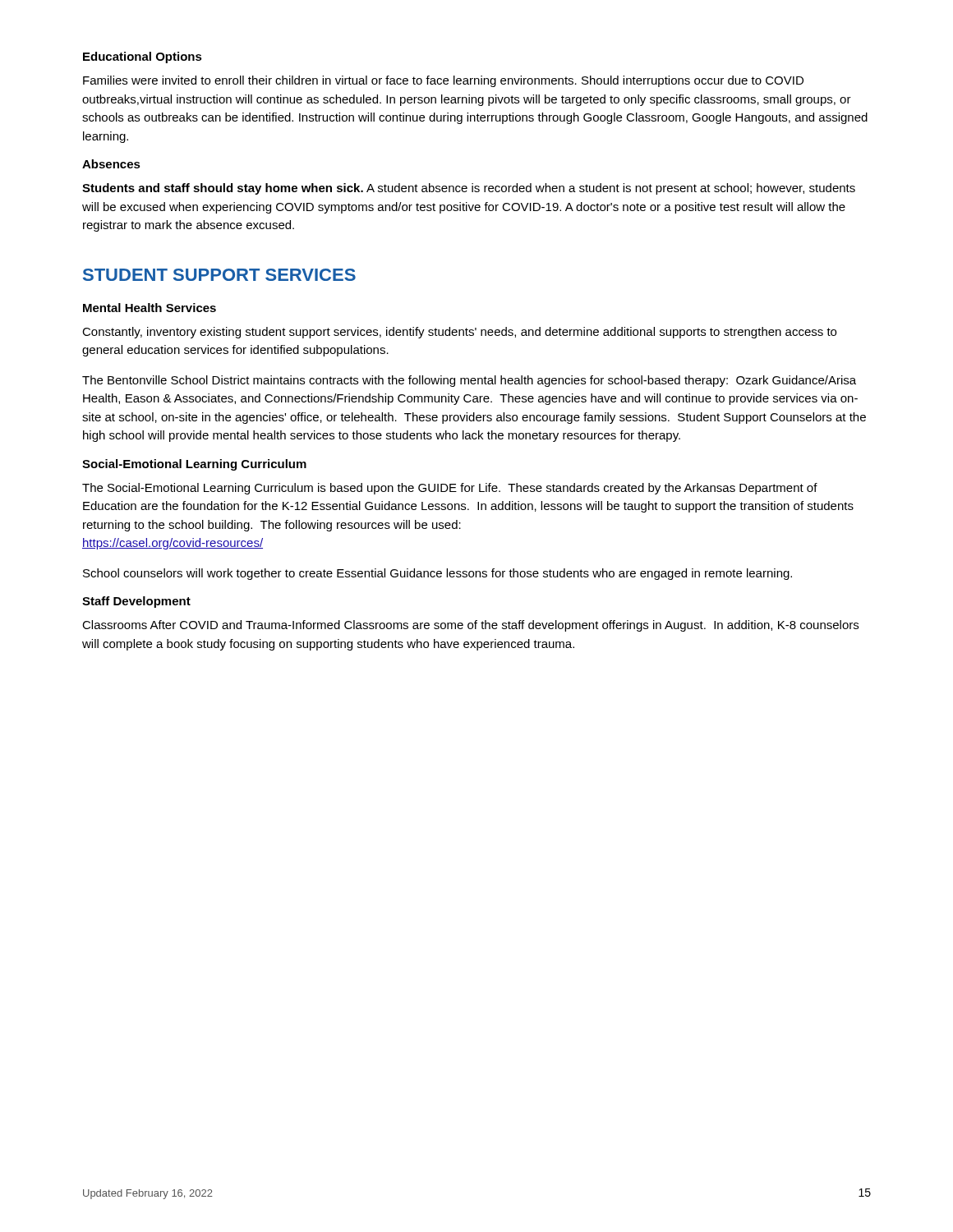Click the passage that begins "The Bentonville School"
This screenshot has height=1232, width=953.
476,408
